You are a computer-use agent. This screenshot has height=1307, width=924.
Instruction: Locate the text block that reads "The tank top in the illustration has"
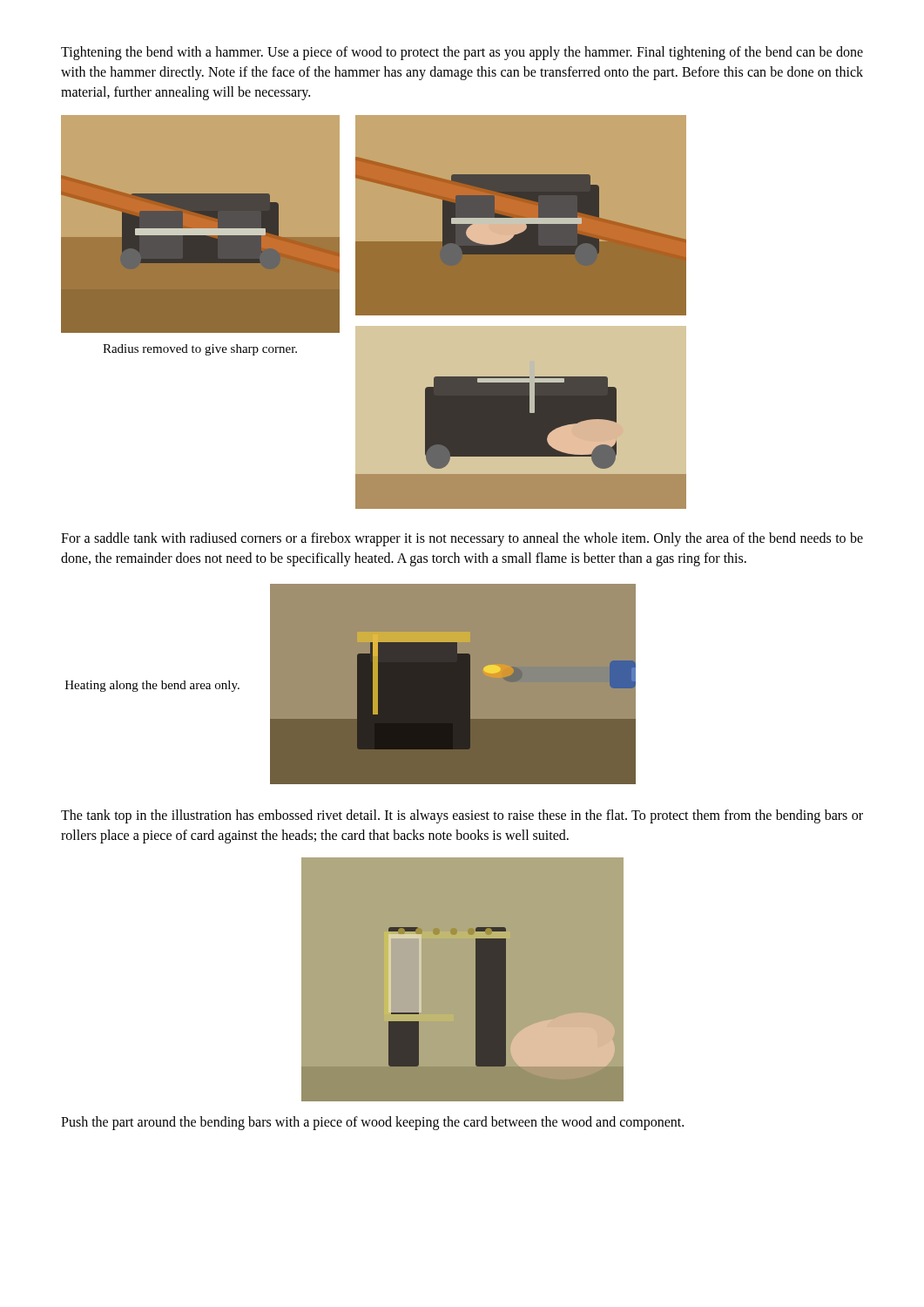click(x=462, y=825)
